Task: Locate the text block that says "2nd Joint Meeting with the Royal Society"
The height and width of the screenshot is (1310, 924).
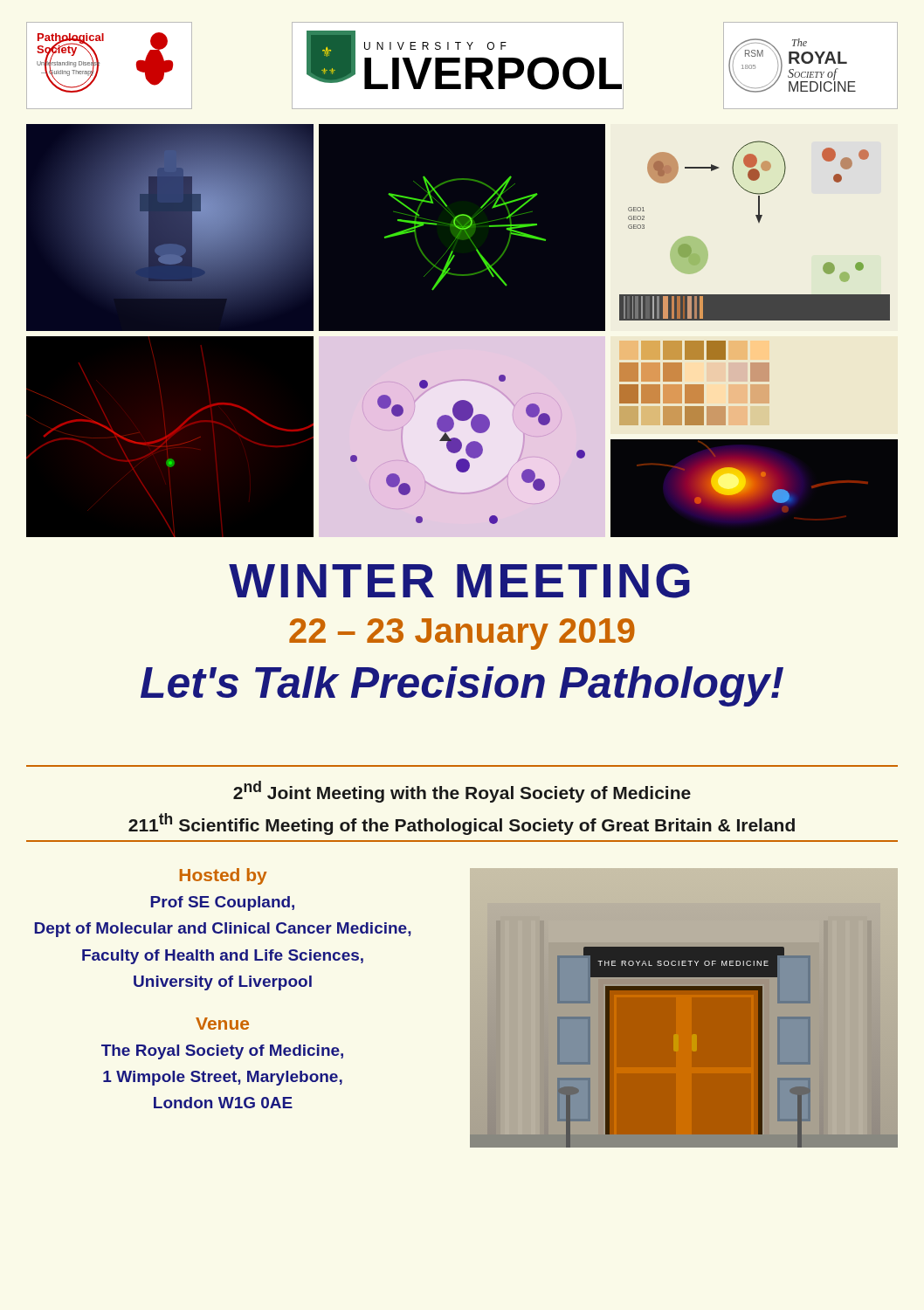Action: pos(462,807)
